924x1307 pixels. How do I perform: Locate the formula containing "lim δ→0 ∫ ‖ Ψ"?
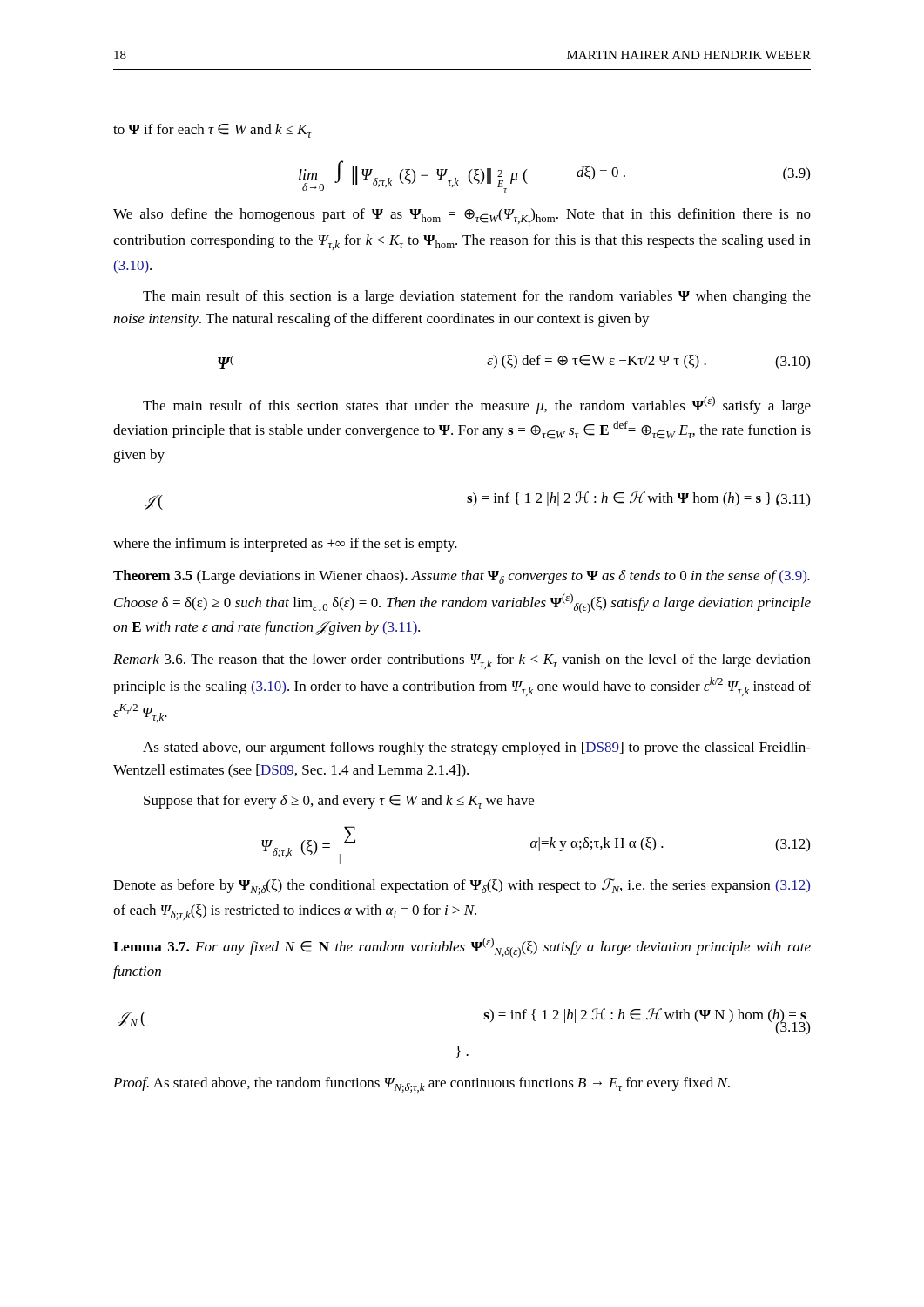pos(410,175)
